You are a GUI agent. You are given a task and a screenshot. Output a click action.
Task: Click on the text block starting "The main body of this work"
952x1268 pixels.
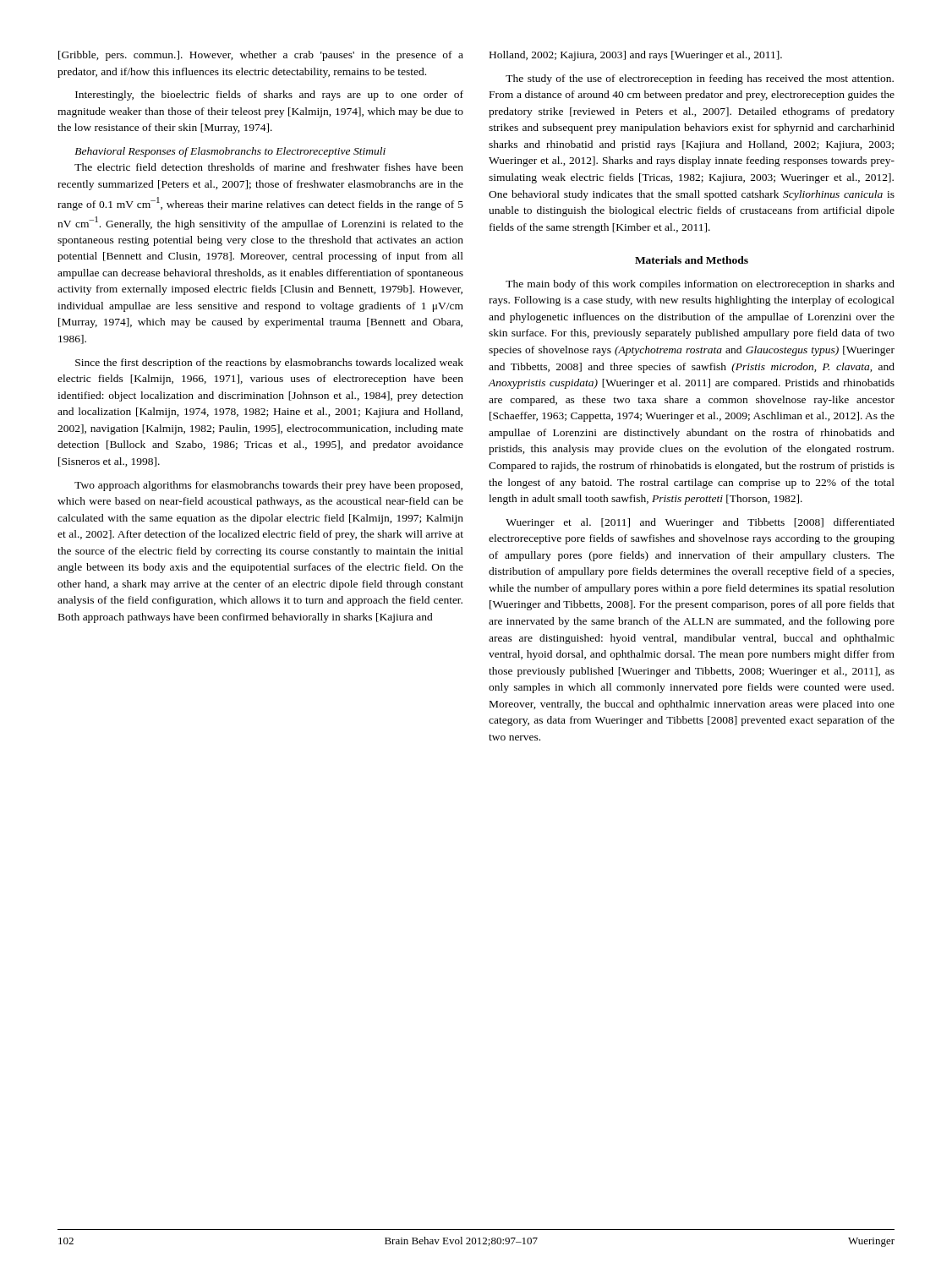692,510
